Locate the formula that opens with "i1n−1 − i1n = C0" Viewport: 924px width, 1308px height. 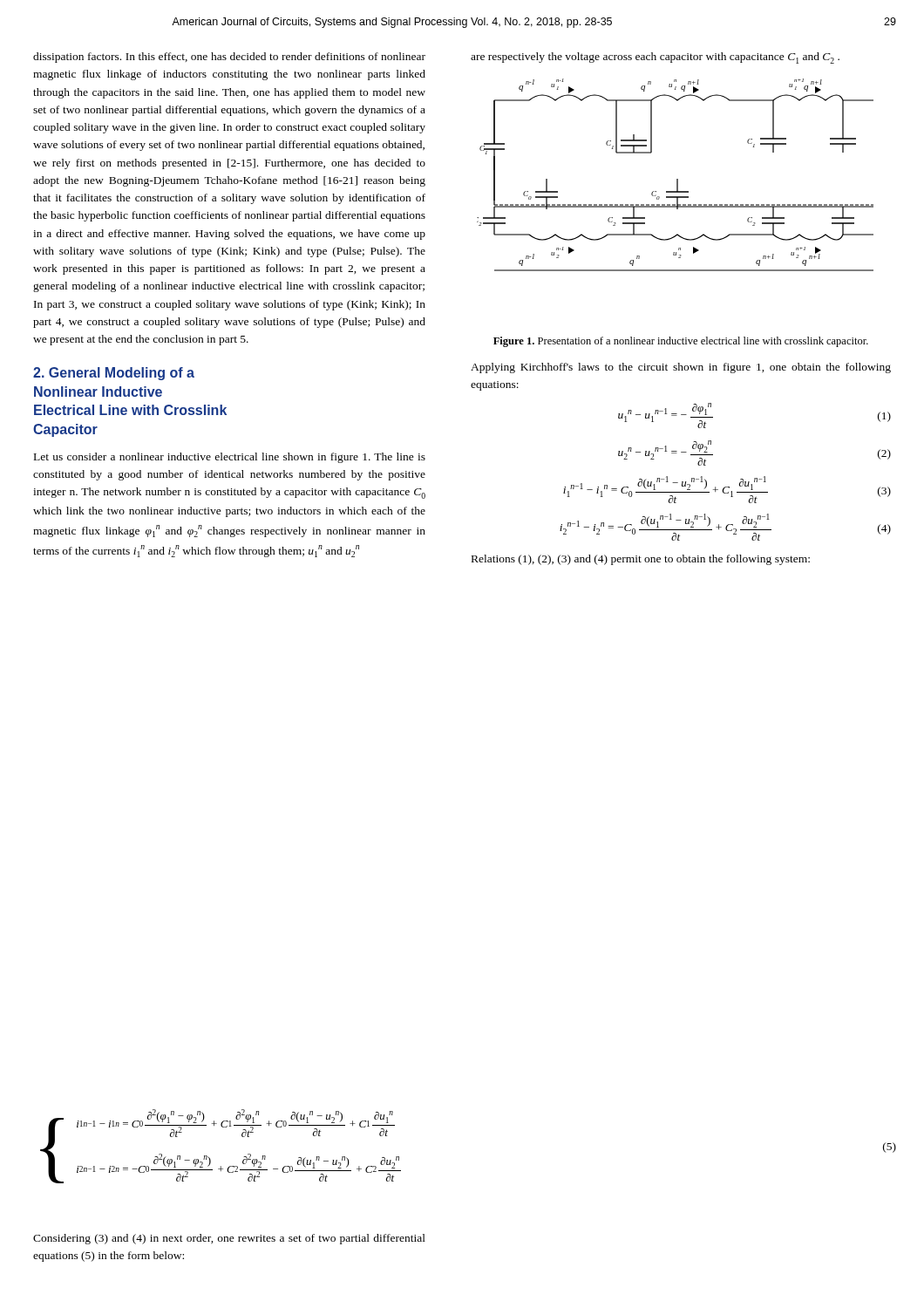681,491
